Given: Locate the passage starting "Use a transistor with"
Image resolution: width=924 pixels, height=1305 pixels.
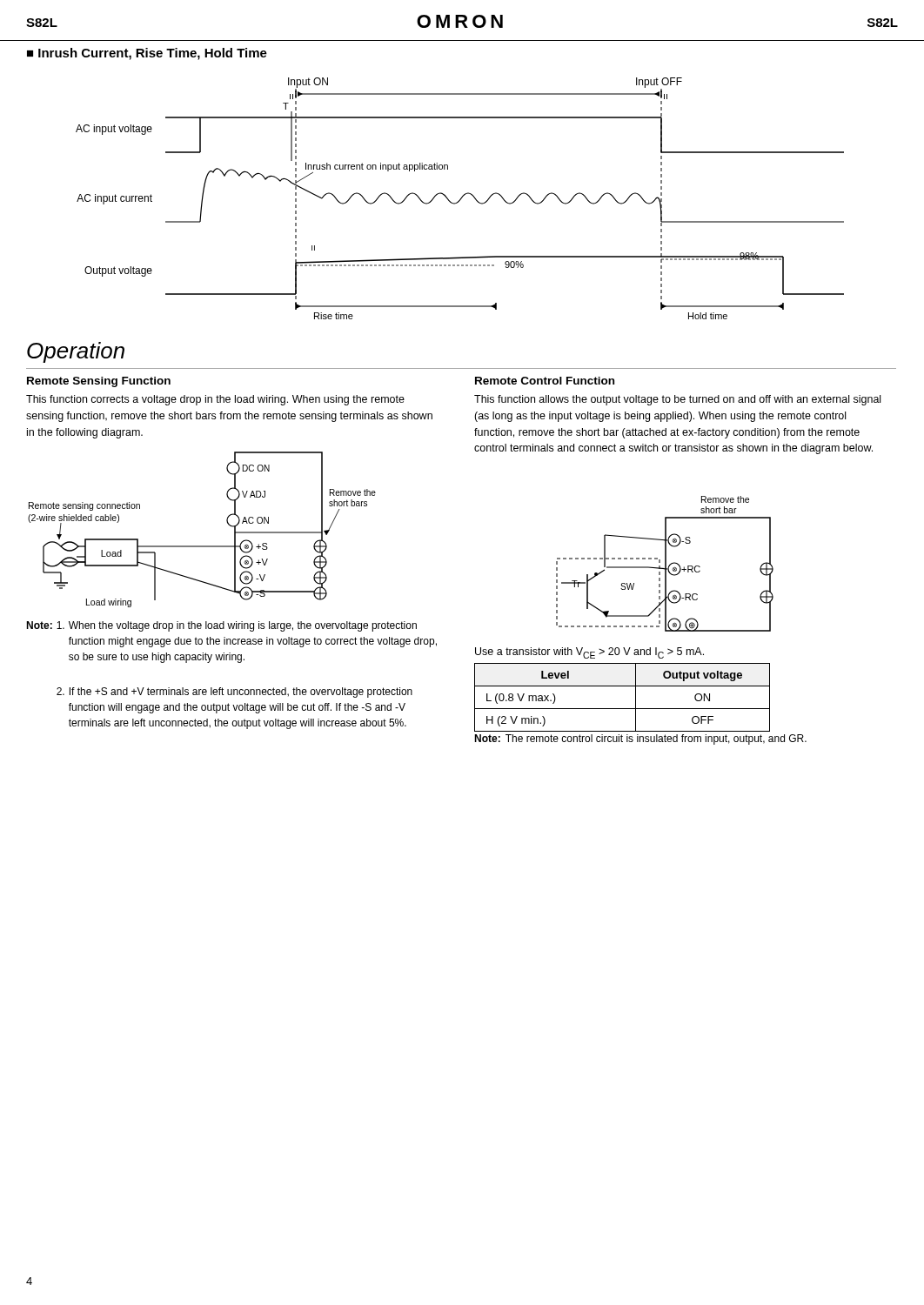Looking at the screenshot, I should [x=590, y=653].
